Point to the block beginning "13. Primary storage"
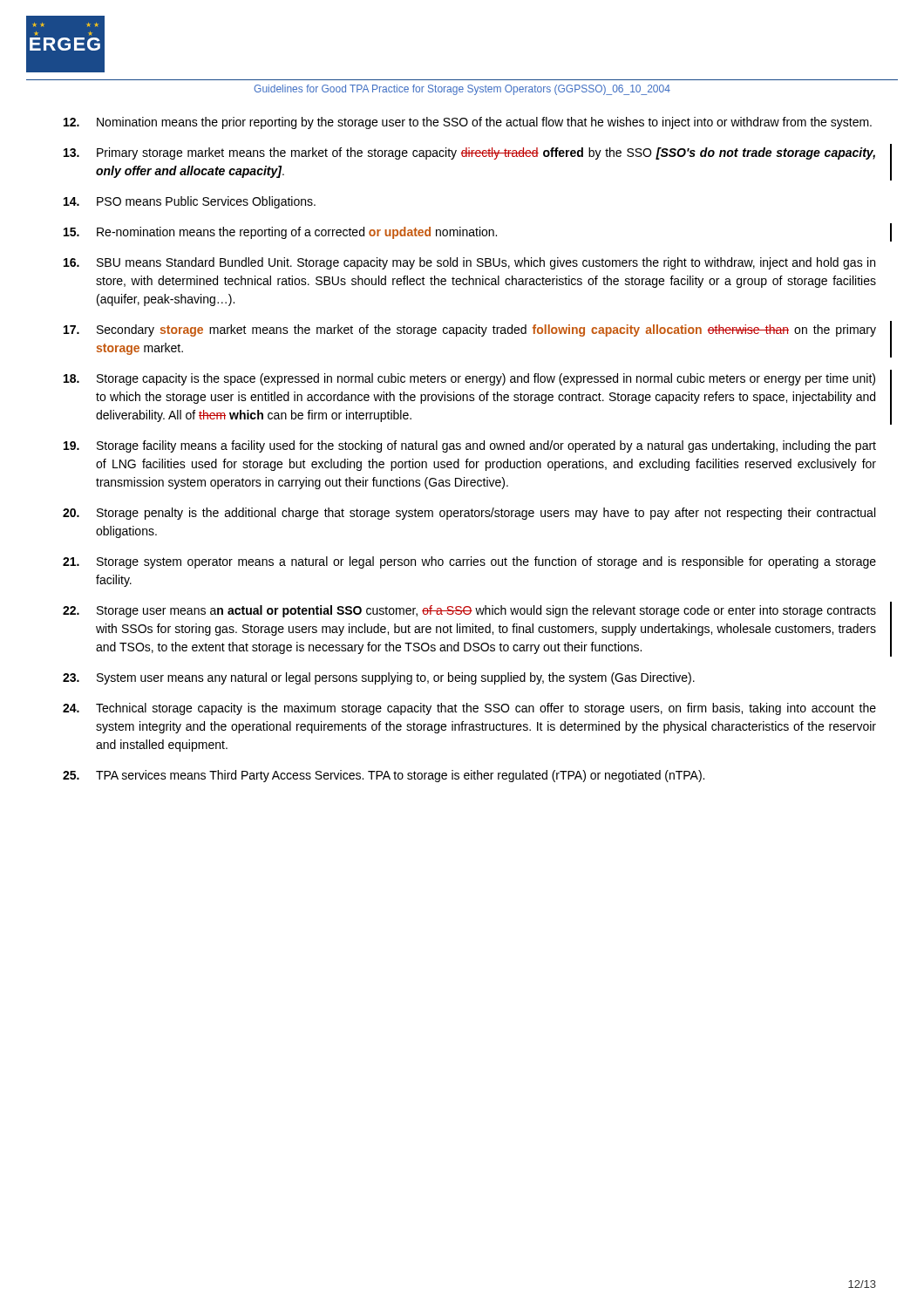The image size is (924, 1308). click(469, 162)
